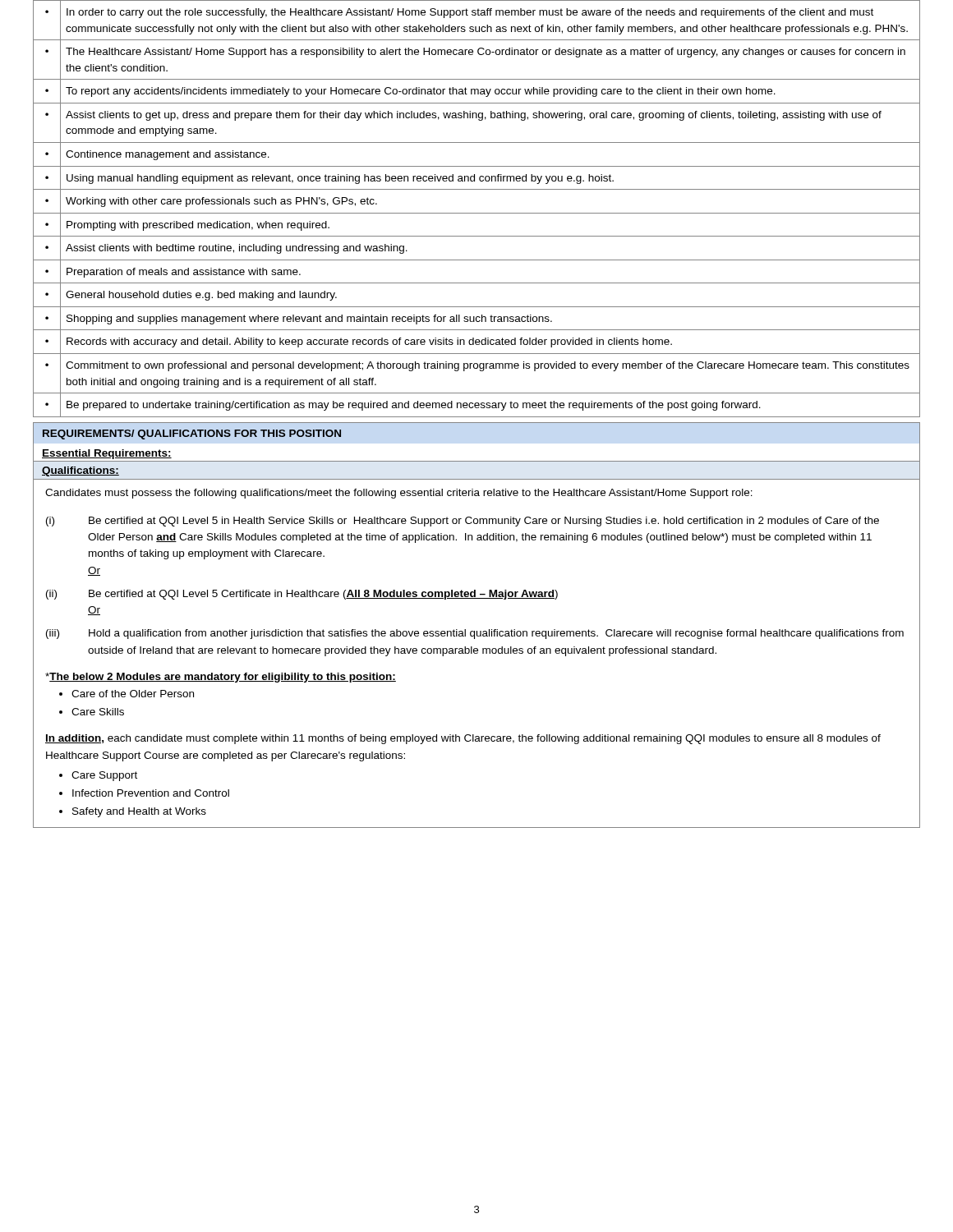Select the text starting "Safety and Health at Works"
The width and height of the screenshot is (953, 1232).
point(139,811)
